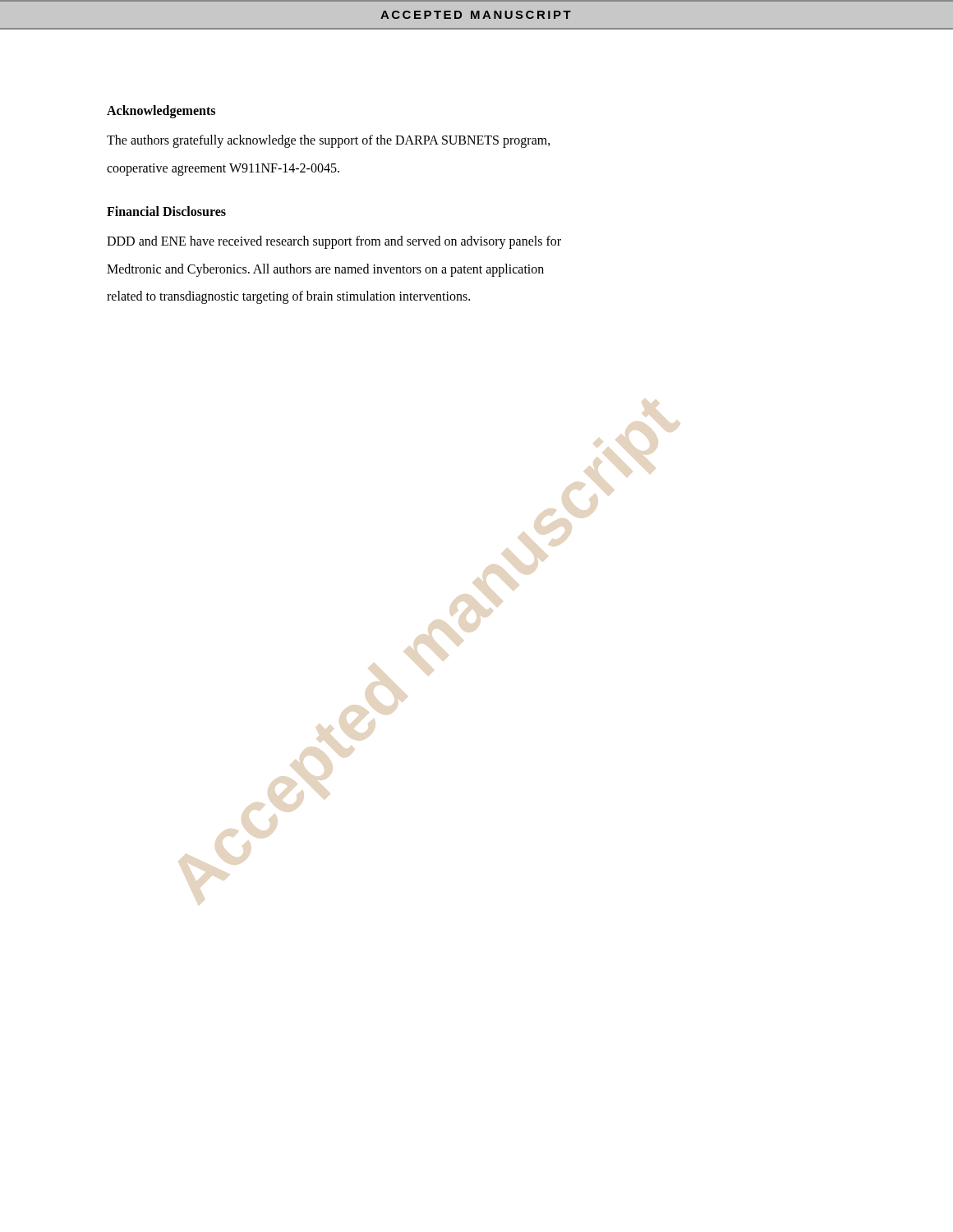Point to the block beginning "The authors gratefully"
The width and height of the screenshot is (953, 1232).
pyautogui.click(x=329, y=154)
